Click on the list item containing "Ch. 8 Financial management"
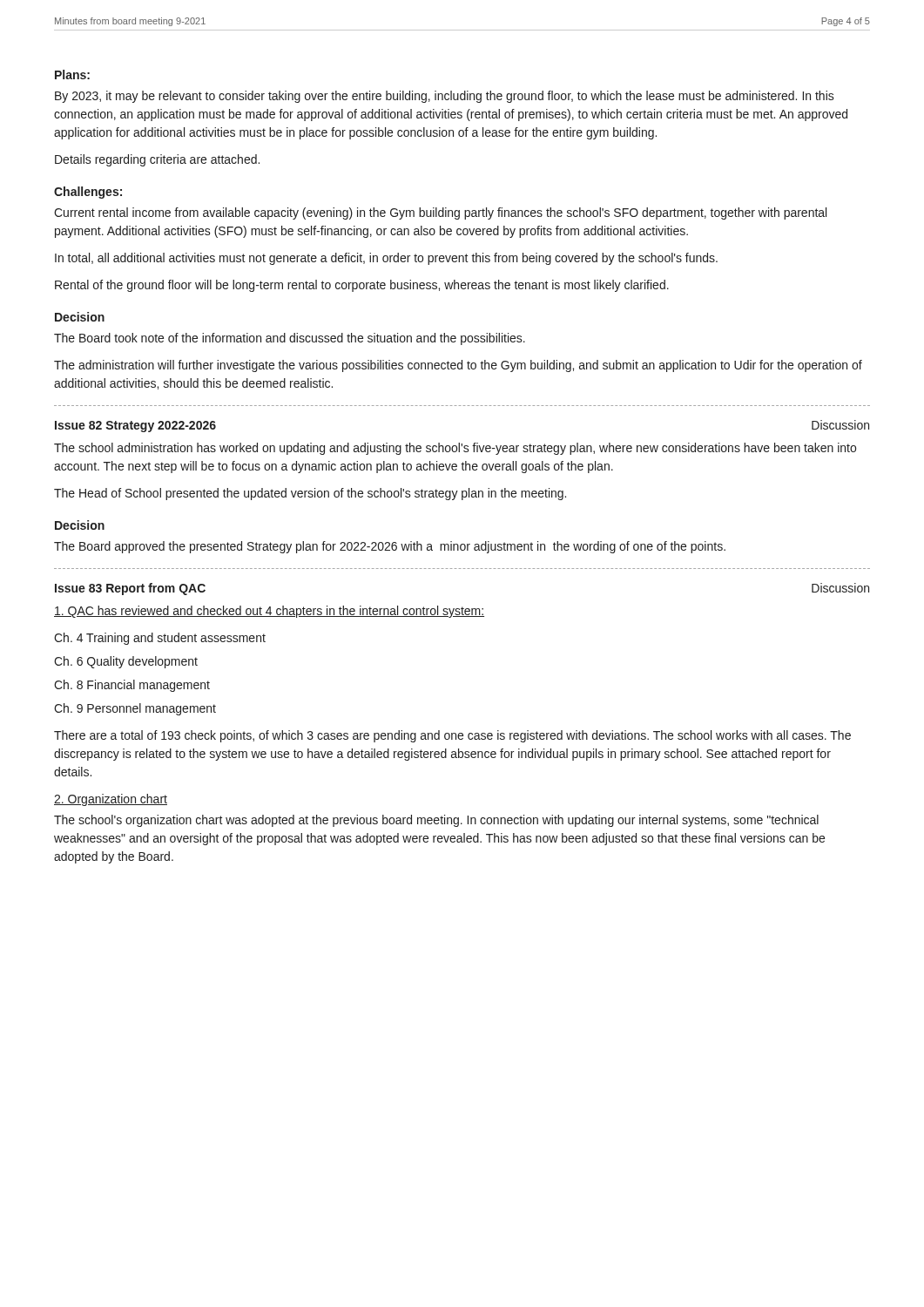924x1307 pixels. (132, 685)
